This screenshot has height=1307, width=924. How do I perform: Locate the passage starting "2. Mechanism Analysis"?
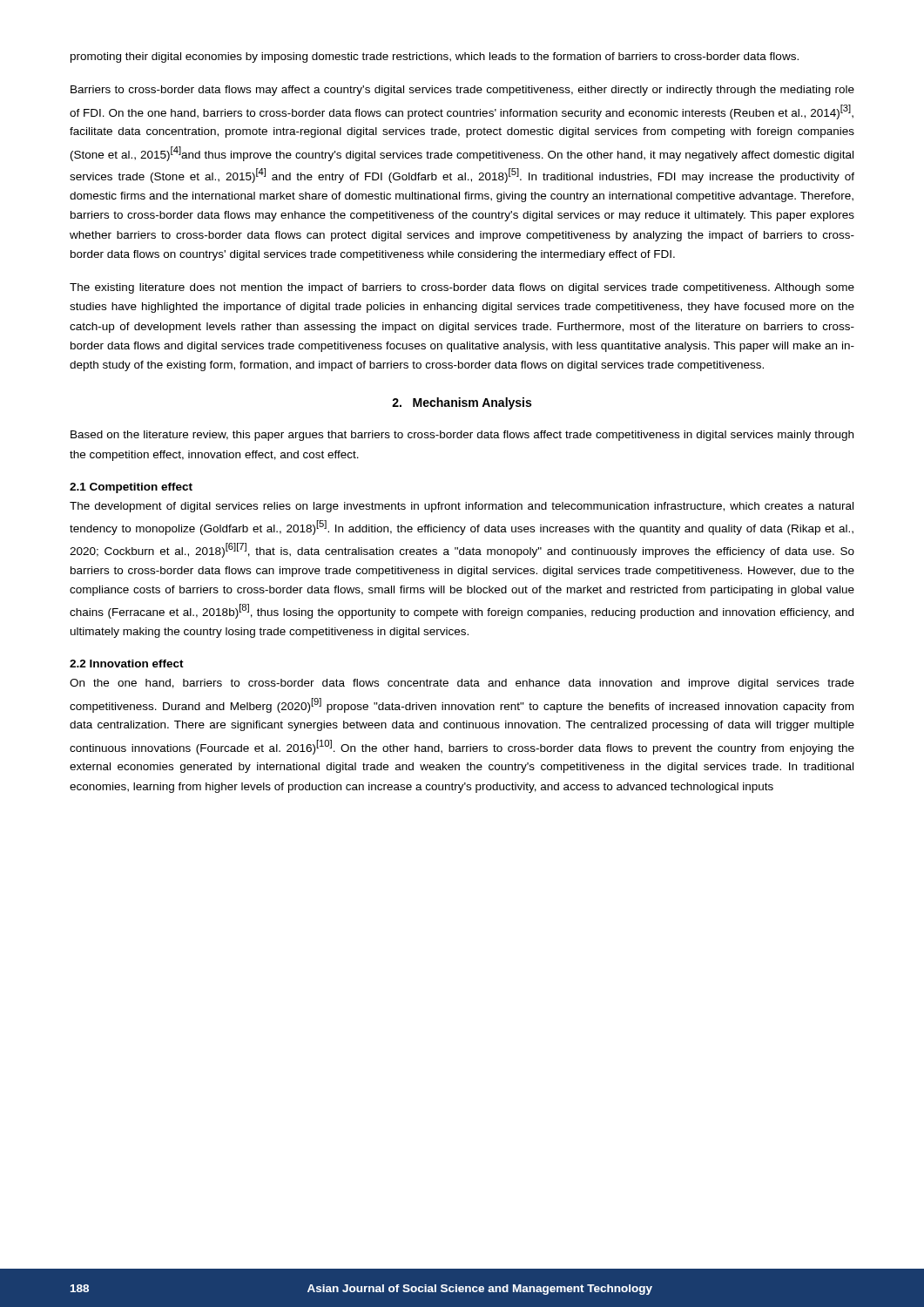[x=462, y=403]
